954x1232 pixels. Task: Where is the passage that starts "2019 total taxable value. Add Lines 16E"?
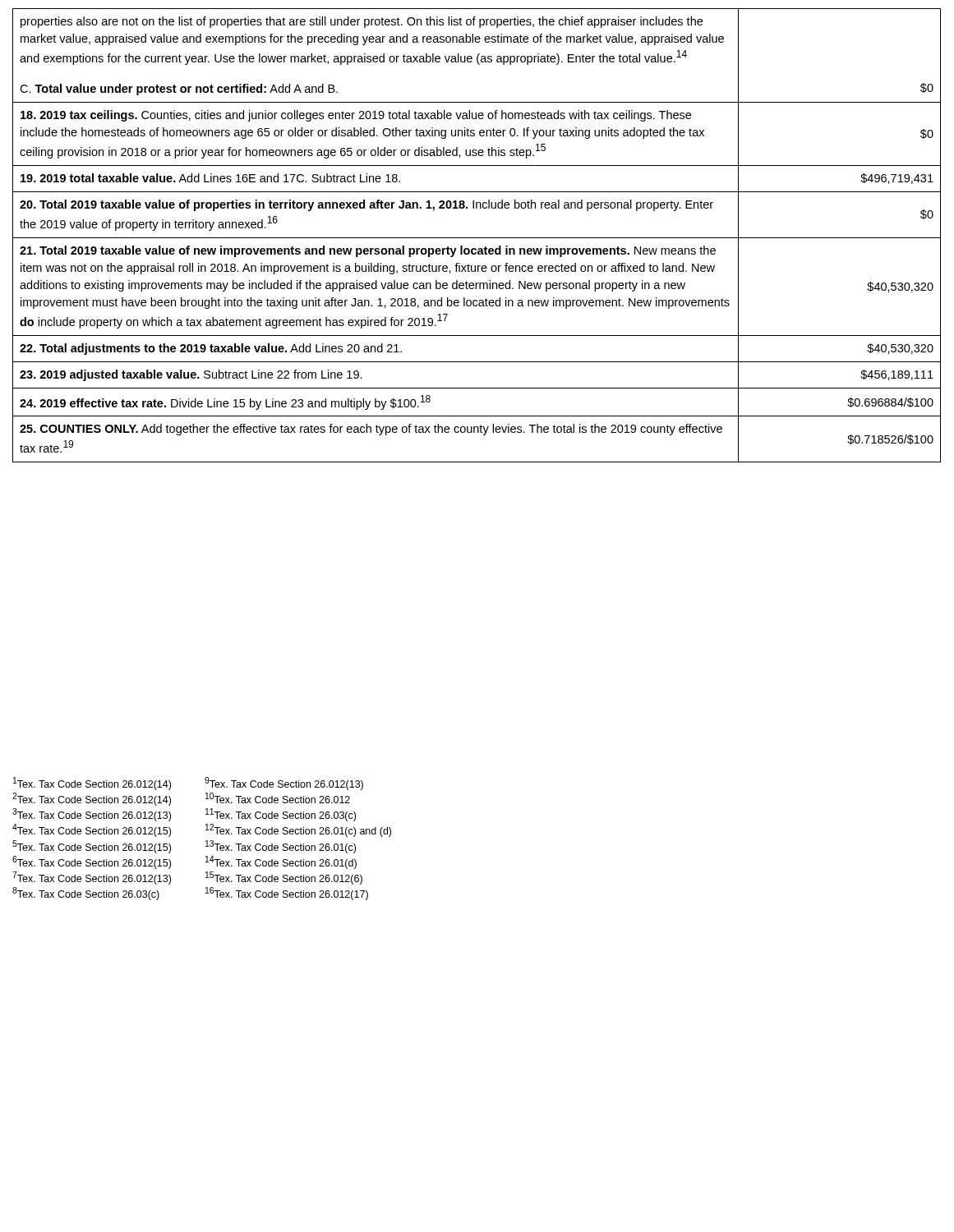pos(211,178)
